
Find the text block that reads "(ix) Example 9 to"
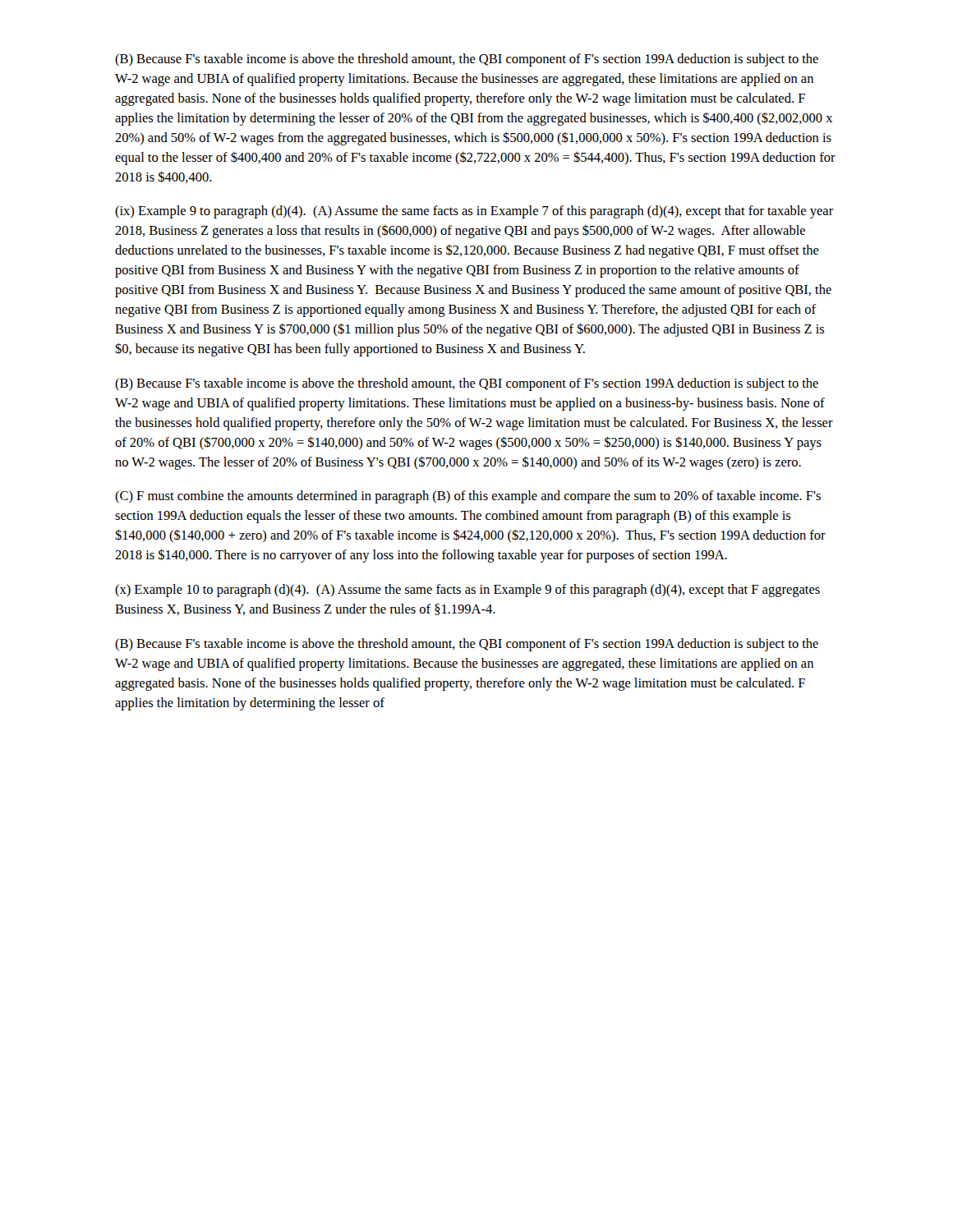tap(474, 280)
